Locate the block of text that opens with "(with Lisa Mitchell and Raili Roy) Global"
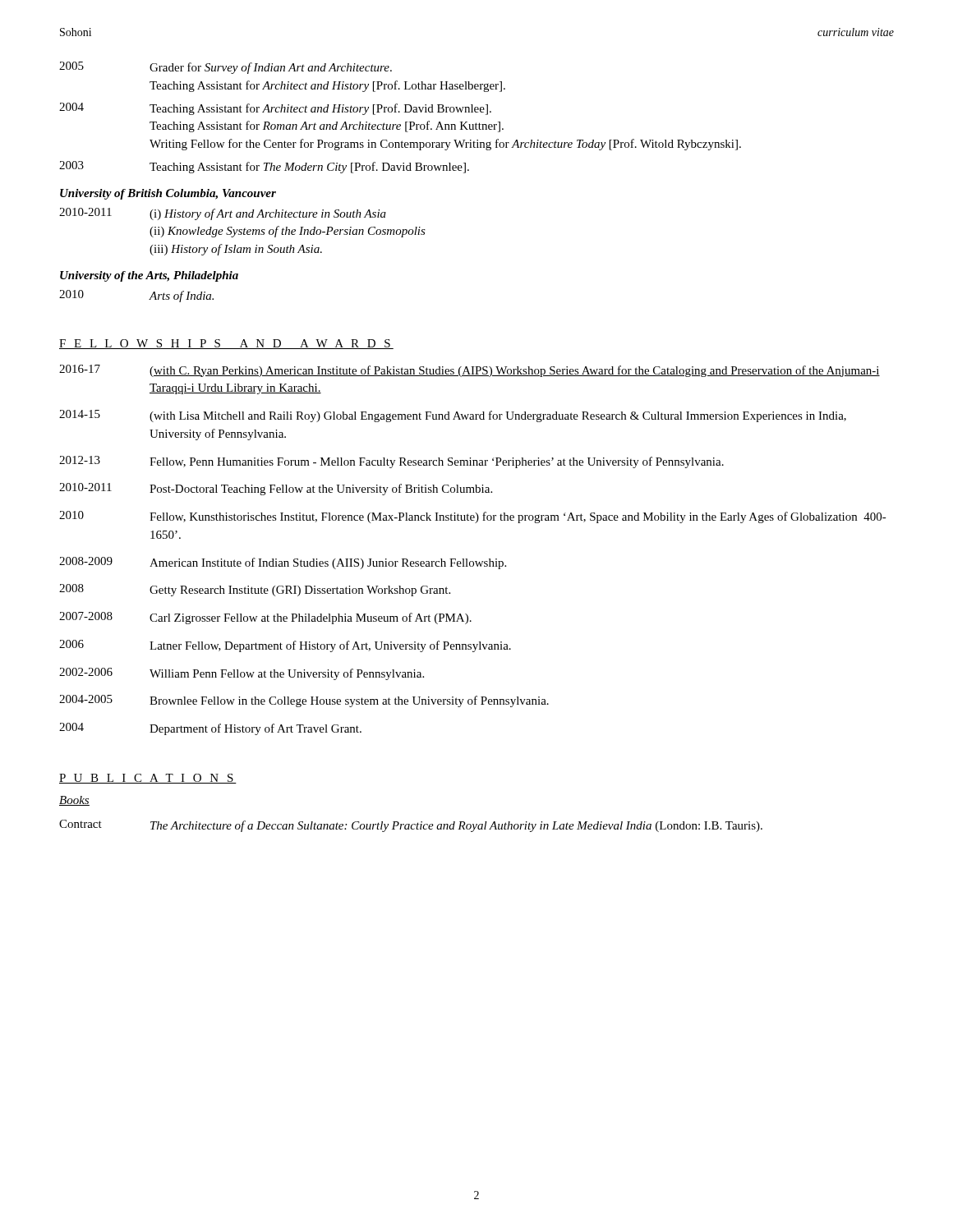953x1232 pixels. point(498,425)
